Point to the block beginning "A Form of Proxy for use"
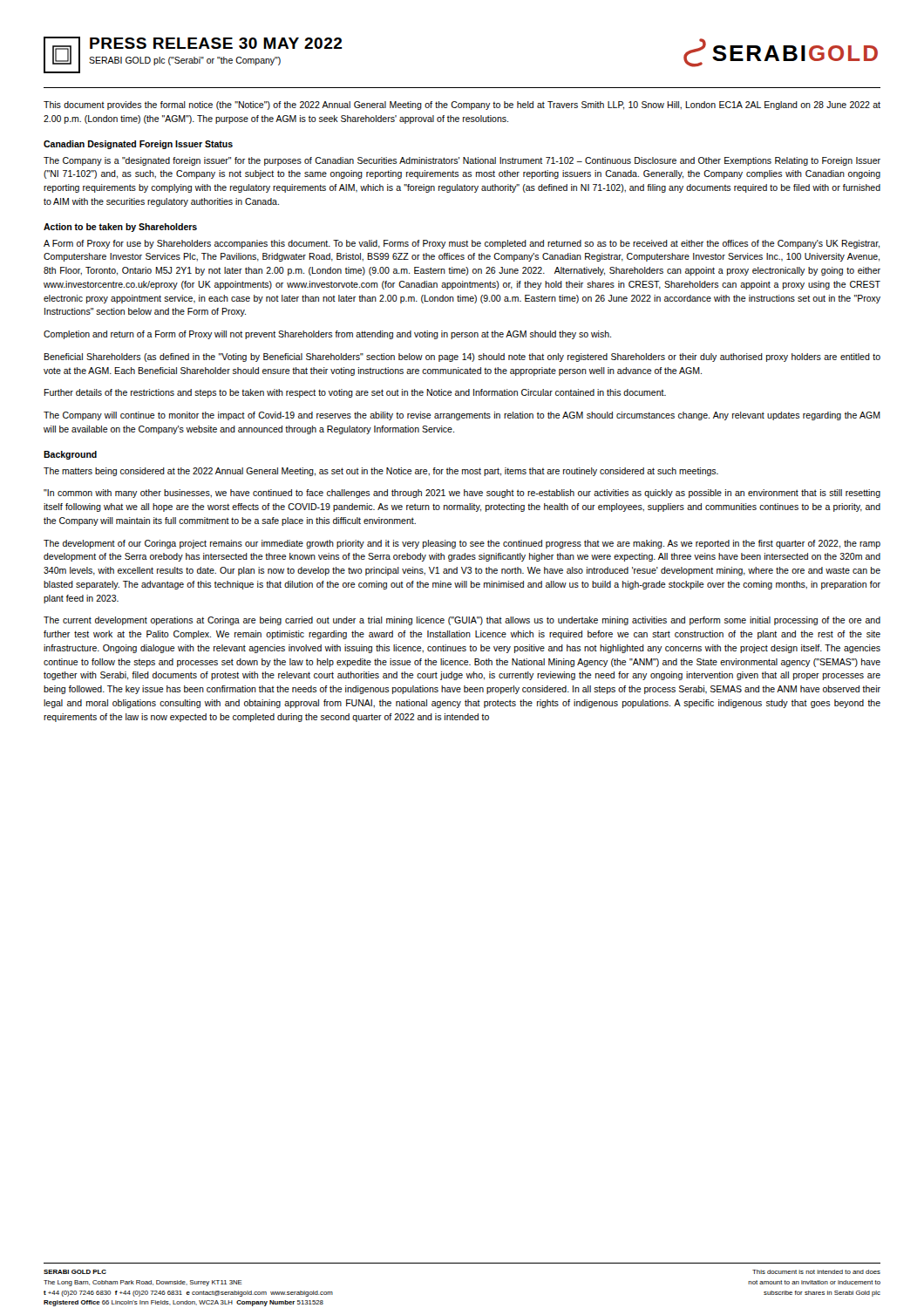Viewport: 924px width, 1308px height. point(462,277)
